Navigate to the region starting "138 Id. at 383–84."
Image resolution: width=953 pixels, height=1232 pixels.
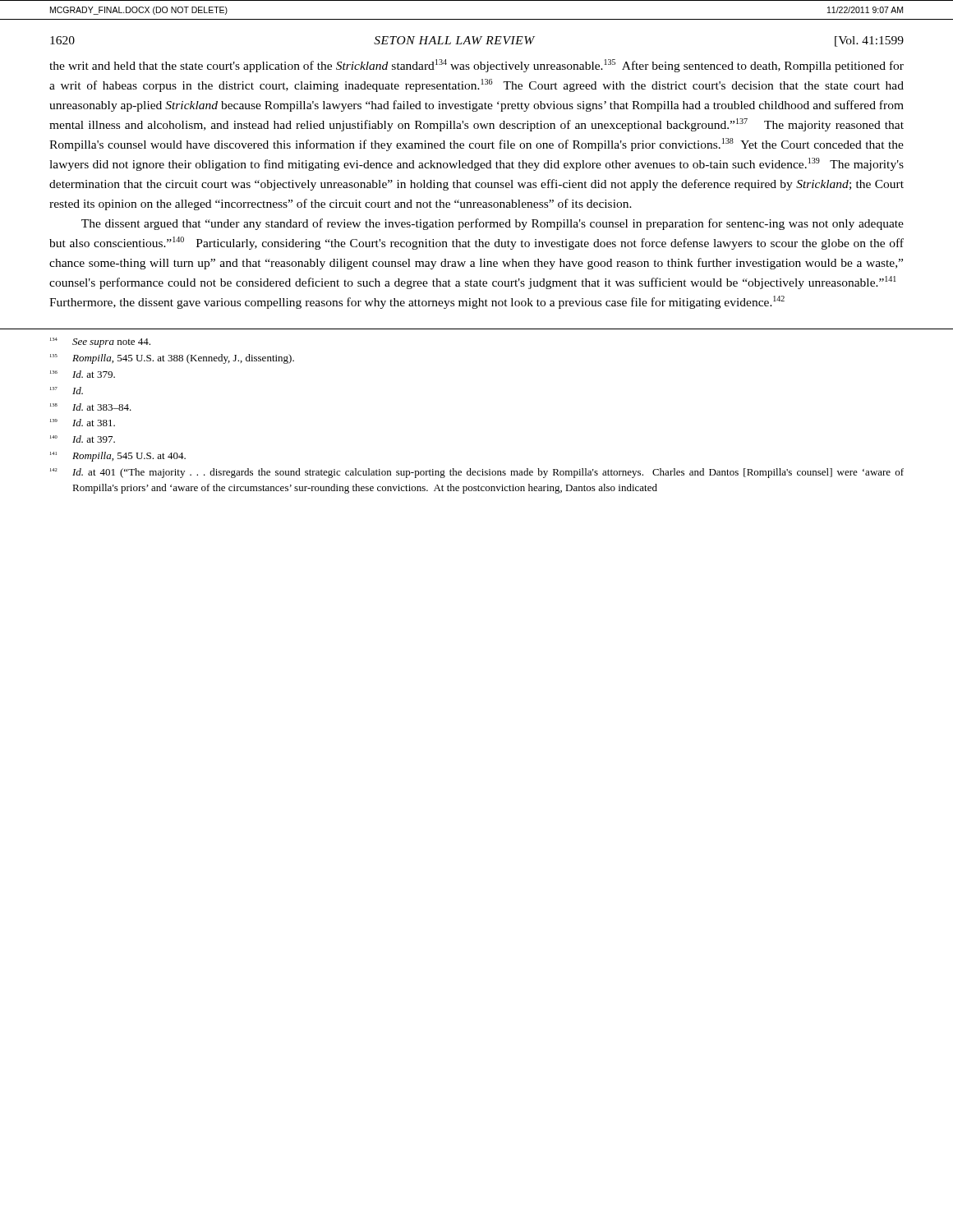point(90,407)
